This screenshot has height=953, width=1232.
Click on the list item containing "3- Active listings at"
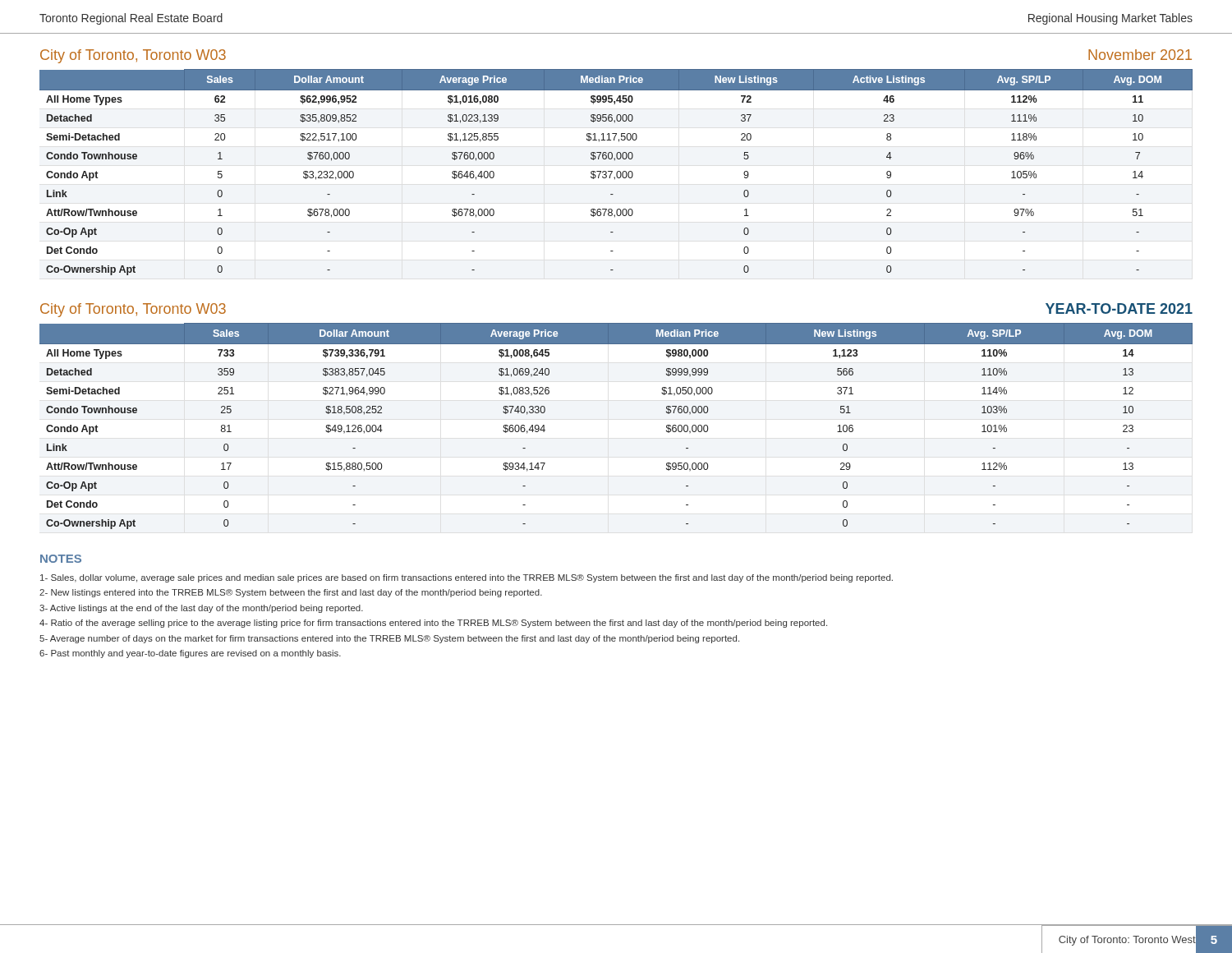coord(201,608)
